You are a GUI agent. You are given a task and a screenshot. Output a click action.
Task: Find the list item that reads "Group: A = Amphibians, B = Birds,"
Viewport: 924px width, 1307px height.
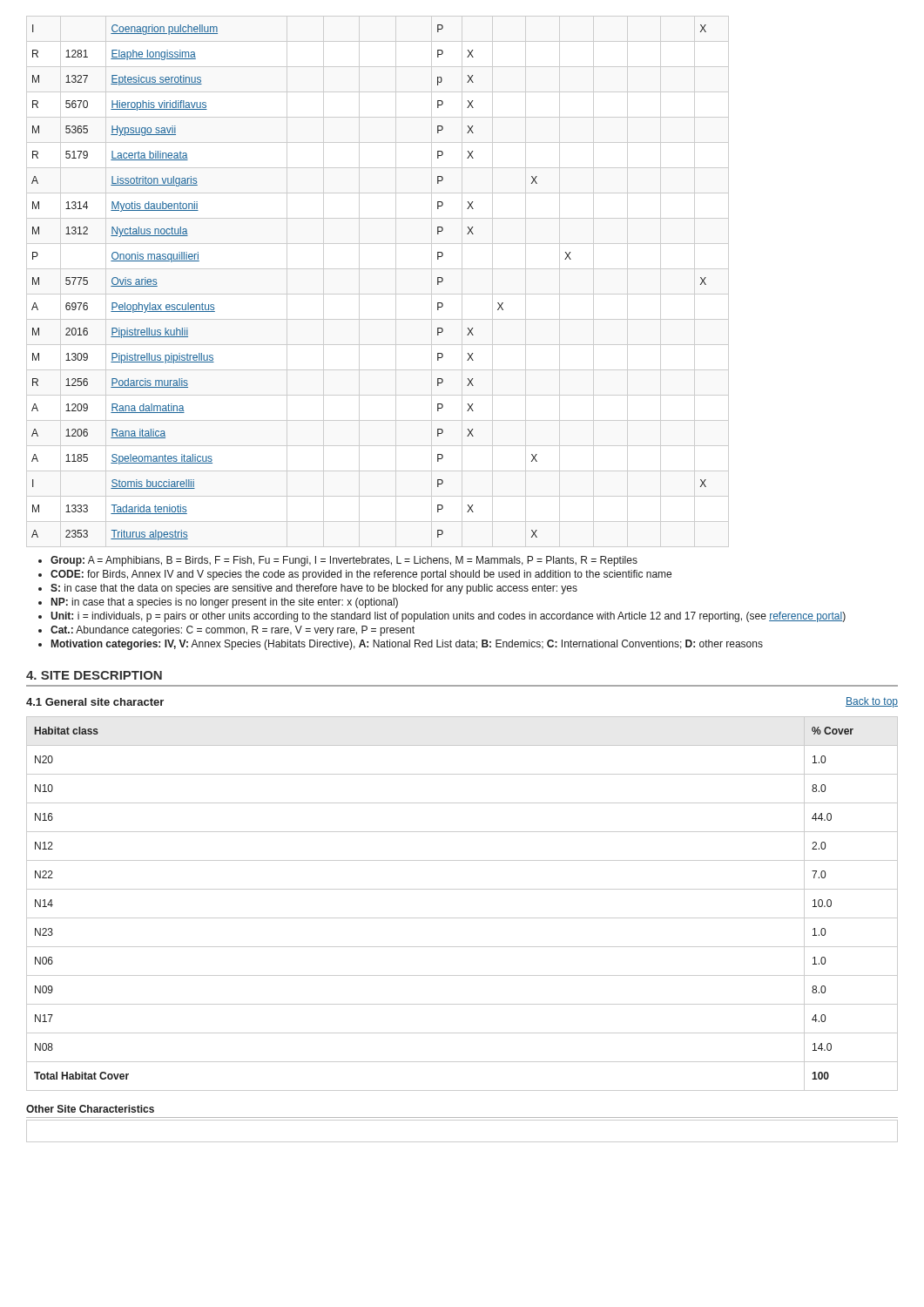coord(344,560)
